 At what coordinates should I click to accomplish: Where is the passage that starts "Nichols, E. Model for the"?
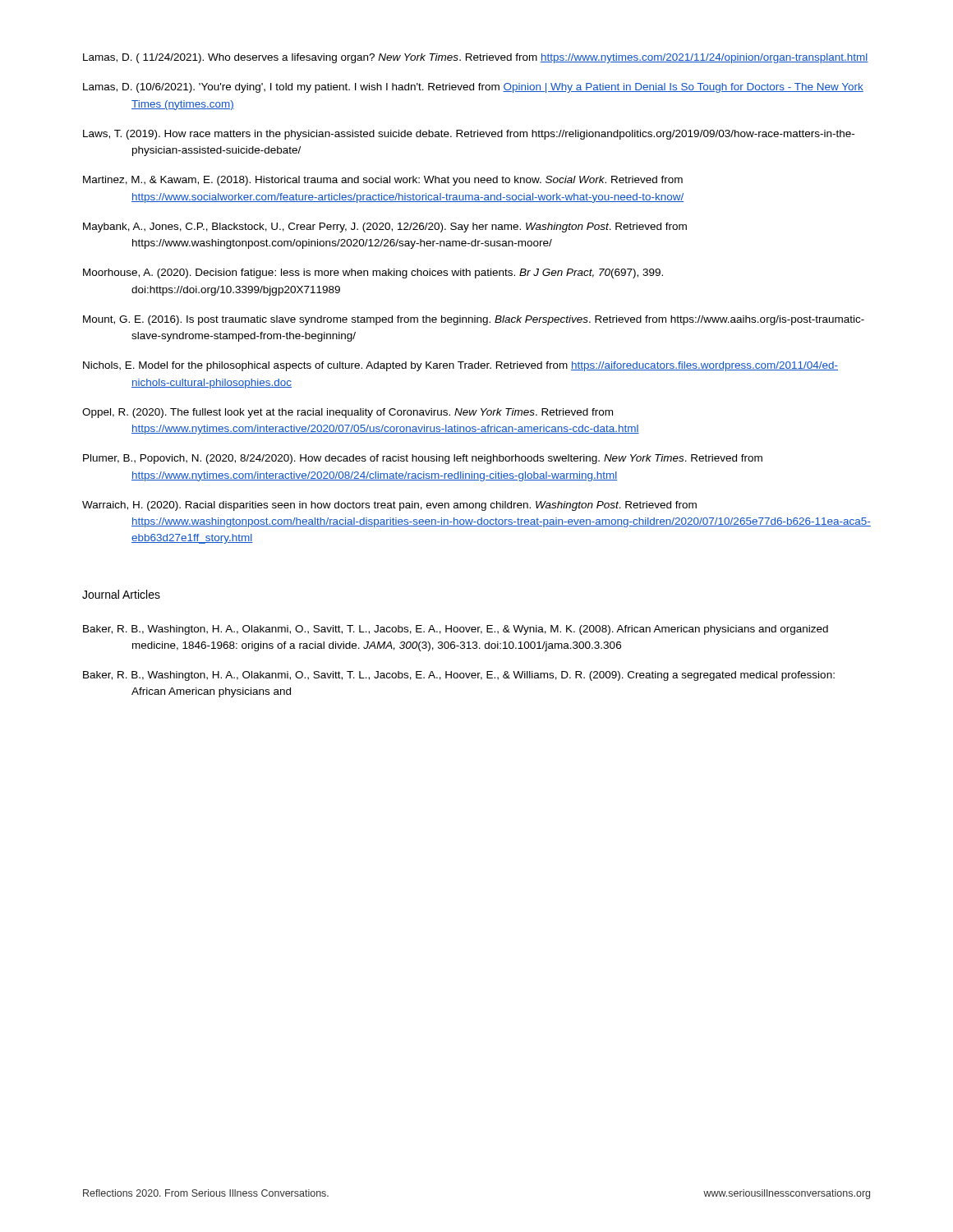[x=460, y=374]
